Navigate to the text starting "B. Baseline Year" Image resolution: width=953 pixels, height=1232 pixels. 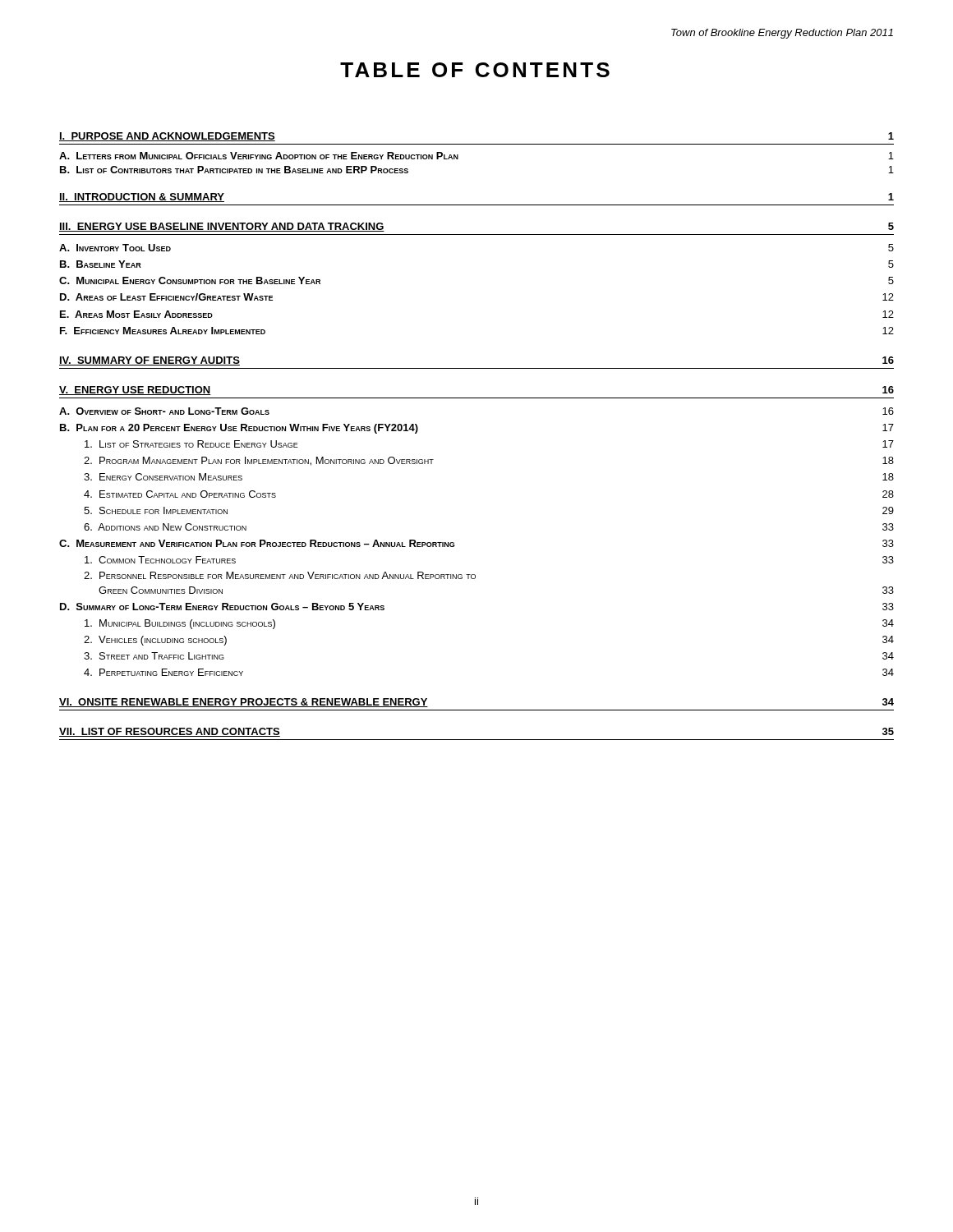[97, 263]
